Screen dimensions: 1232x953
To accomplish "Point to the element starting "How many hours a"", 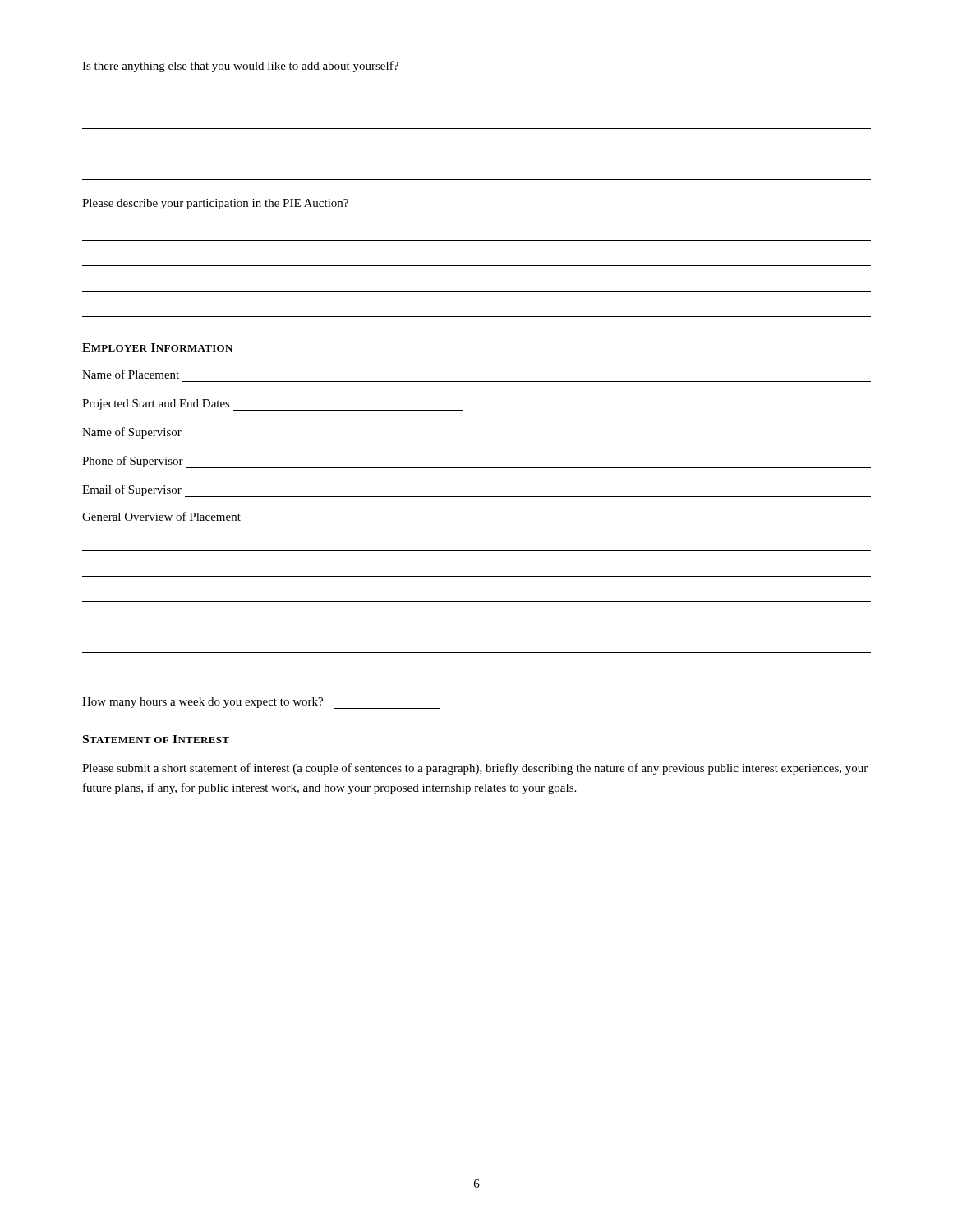I will pyautogui.click(x=261, y=701).
